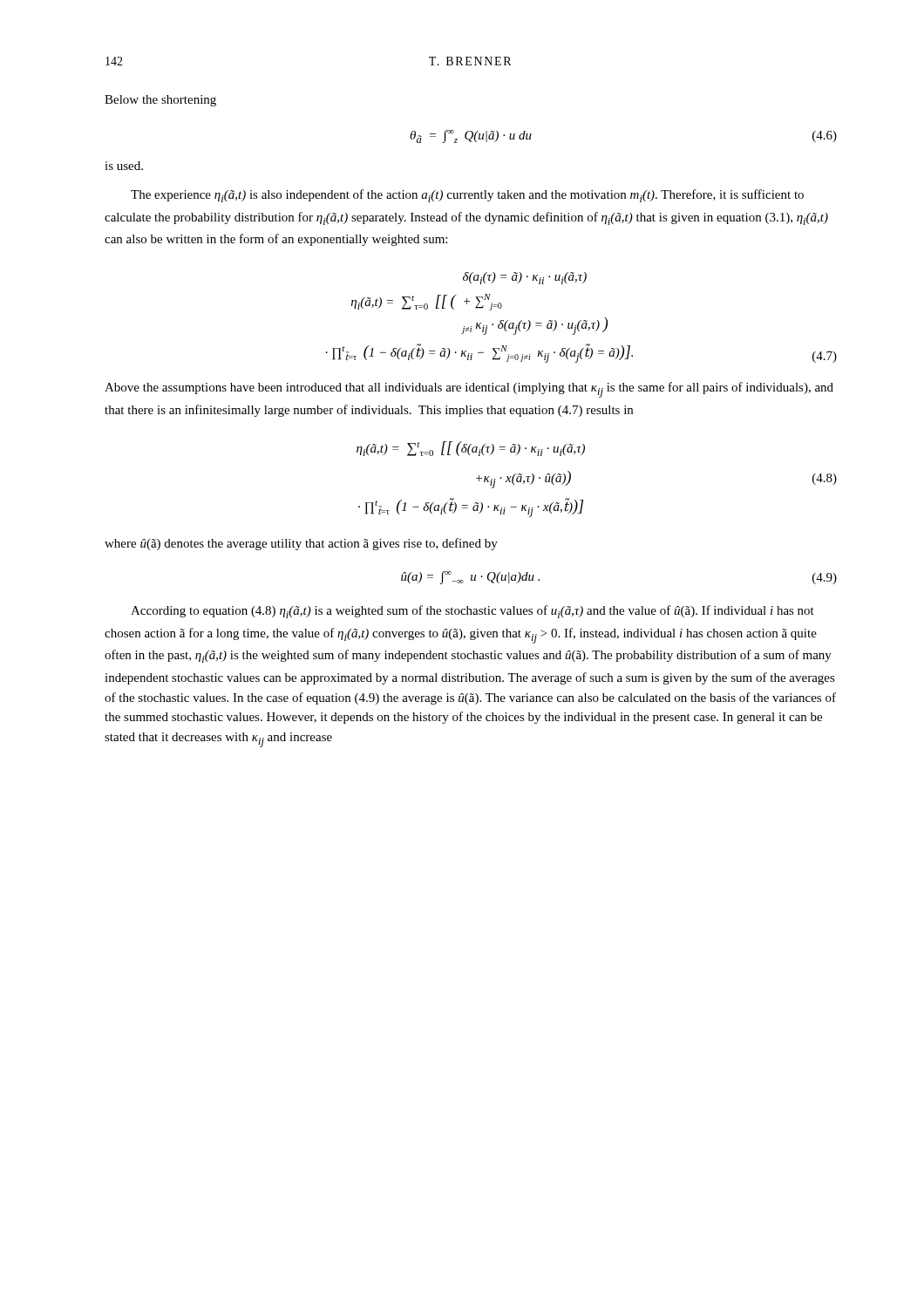Viewport: 924px width, 1308px height.
Task: Select the text block starting "The experience ηi(ã,t) is also independent of"
Action: click(x=466, y=217)
